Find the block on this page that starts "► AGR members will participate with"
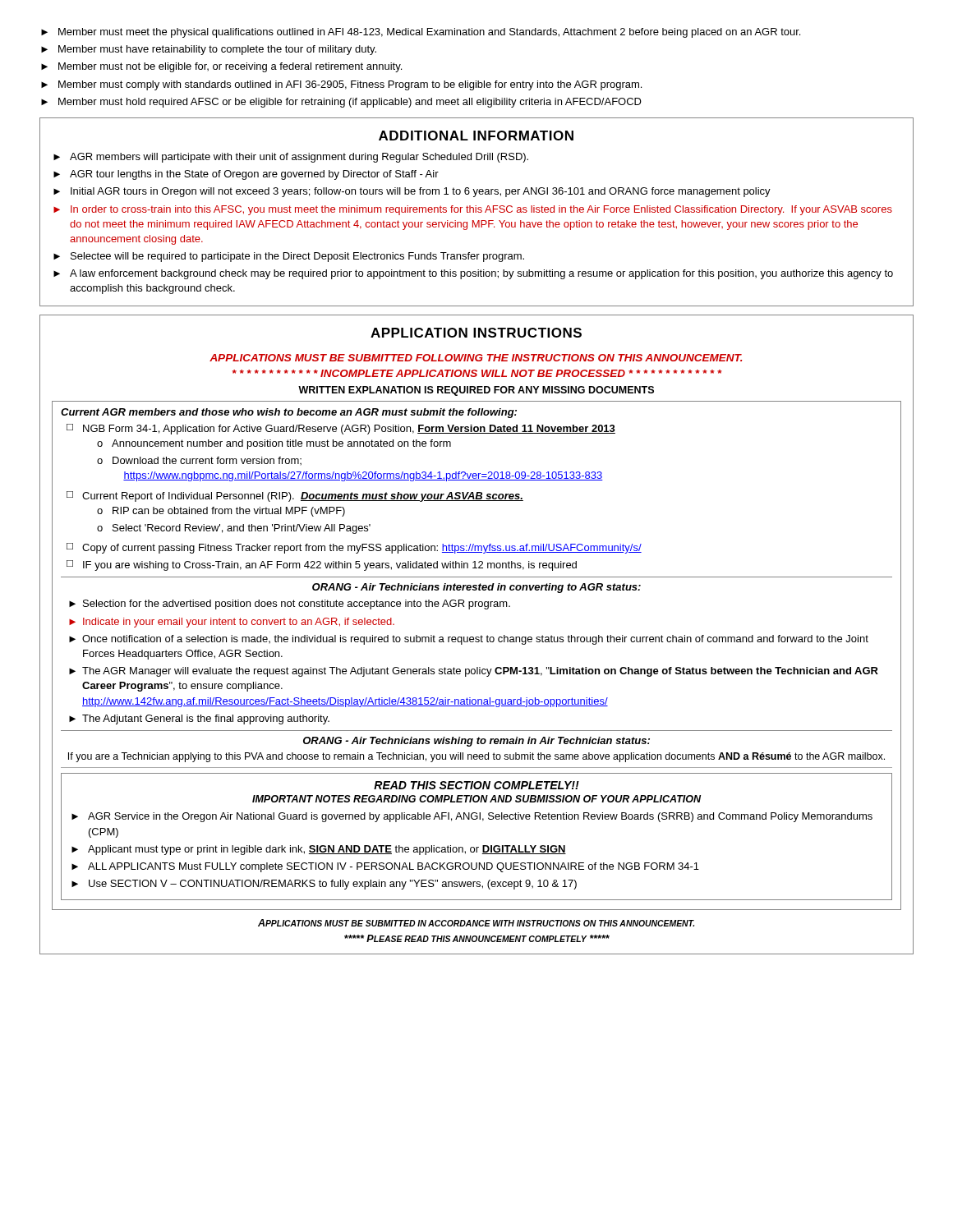Image resolution: width=953 pixels, height=1232 pixels. pyautogui.click(x=476, y=157)
